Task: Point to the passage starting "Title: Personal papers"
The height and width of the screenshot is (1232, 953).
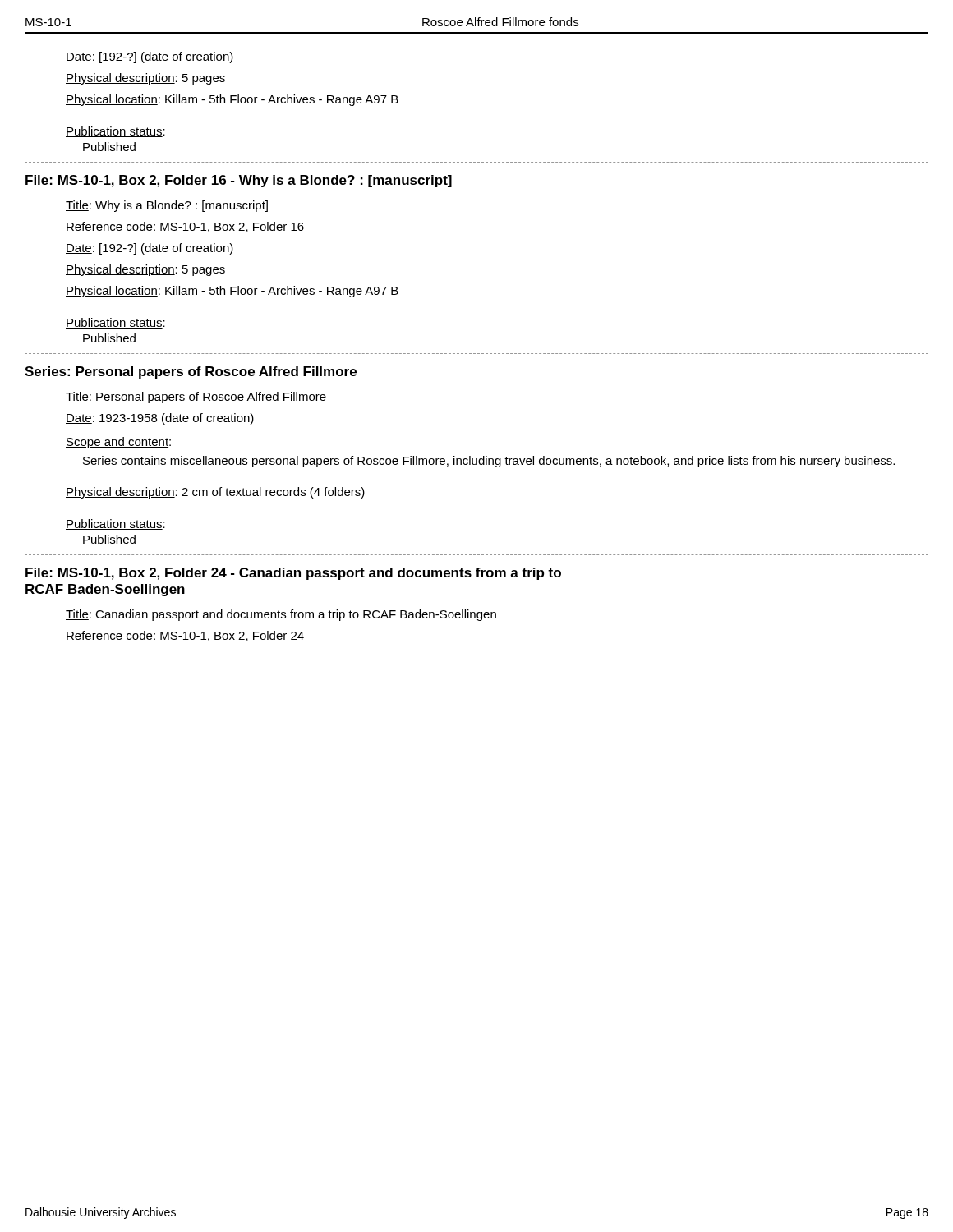Action: (196, 396)
